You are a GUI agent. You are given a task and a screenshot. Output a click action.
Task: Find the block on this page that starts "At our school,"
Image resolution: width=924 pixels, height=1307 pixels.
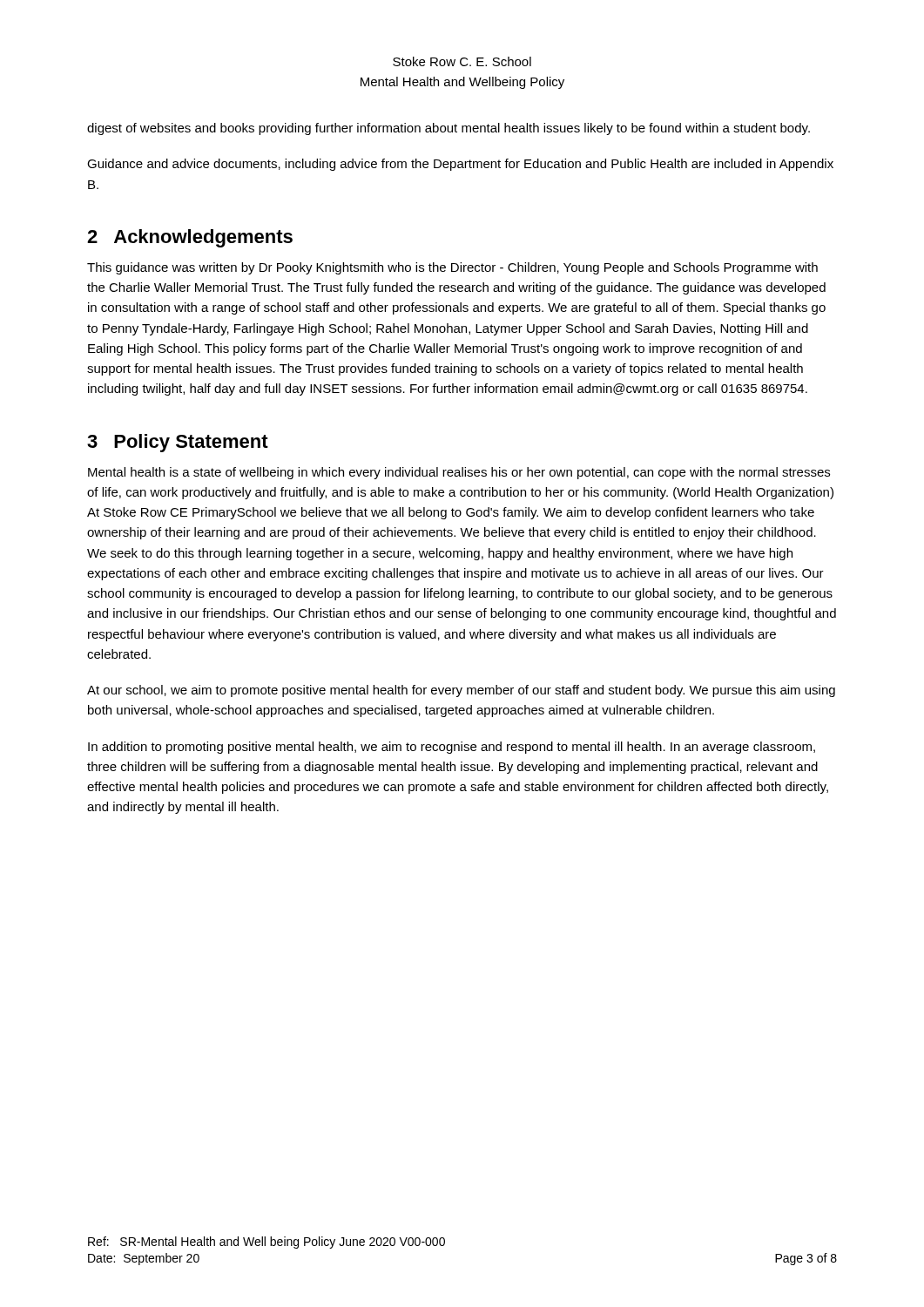pyautogui.click(x=461, y=700)
